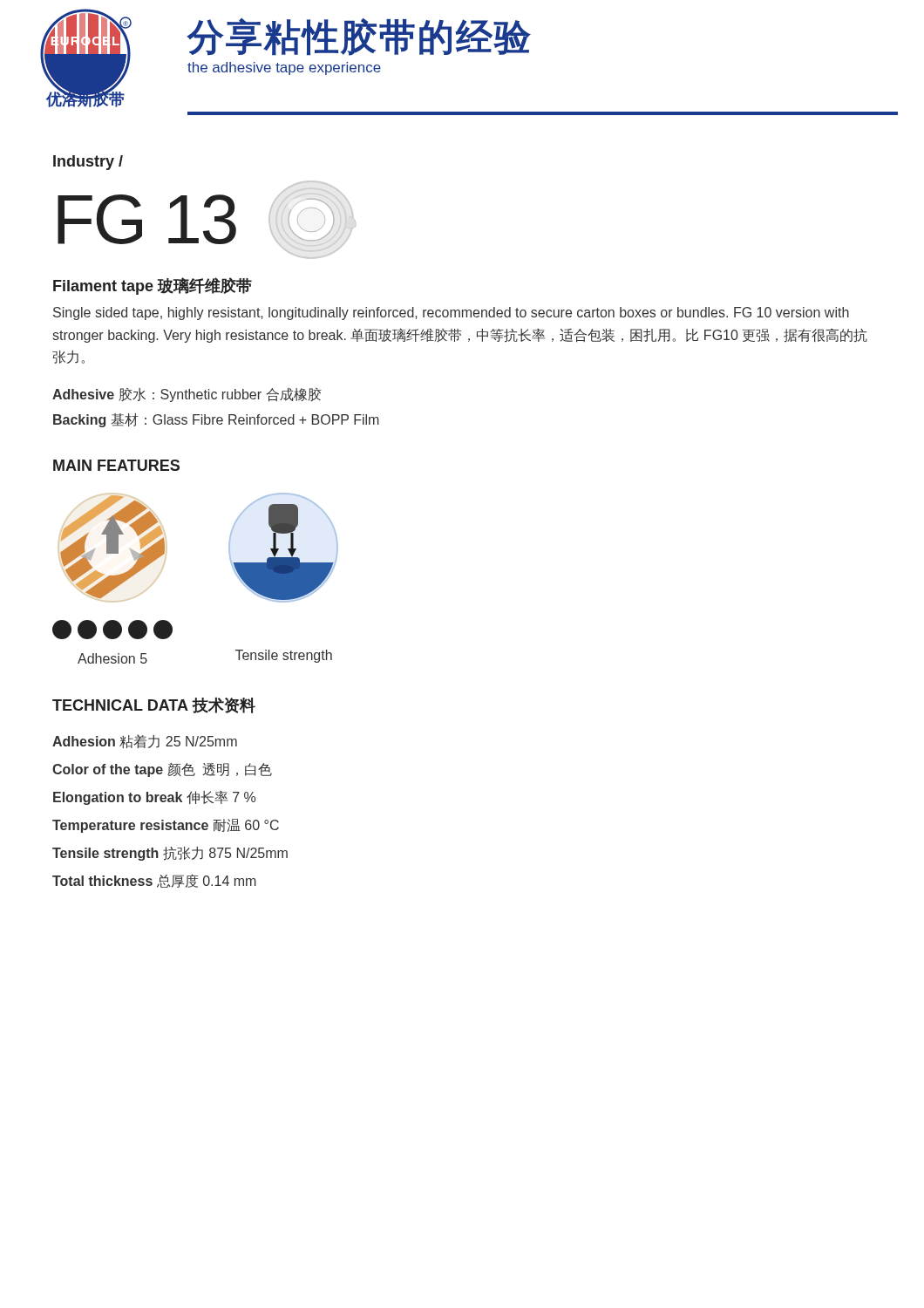Locate the section header that reads "Filament tape 玻璃纤维胶带"
This screenshot has height=1308, width=924.
click(152, 286)
